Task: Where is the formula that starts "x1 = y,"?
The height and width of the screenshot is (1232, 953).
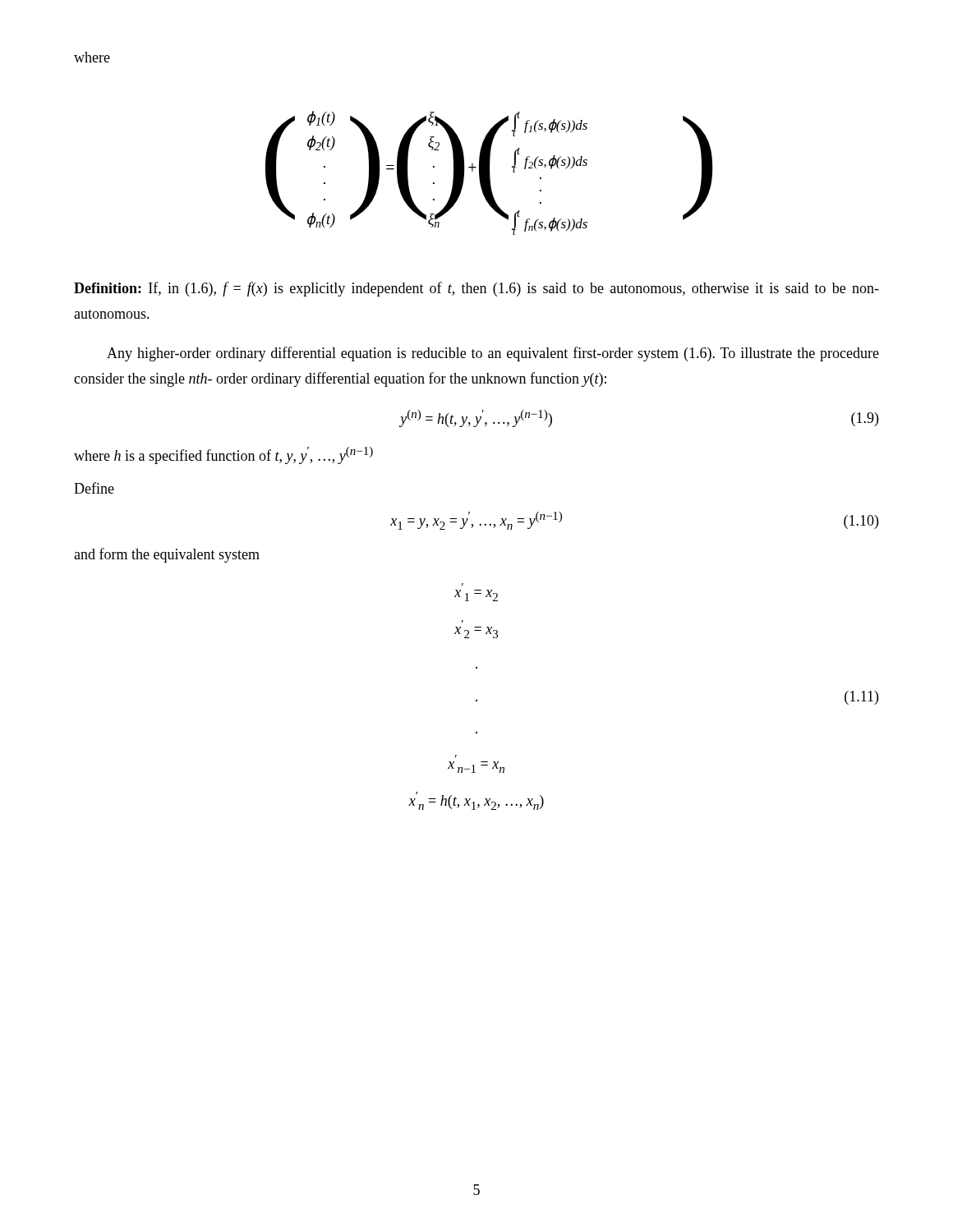Action: click(x=438, y=520)
